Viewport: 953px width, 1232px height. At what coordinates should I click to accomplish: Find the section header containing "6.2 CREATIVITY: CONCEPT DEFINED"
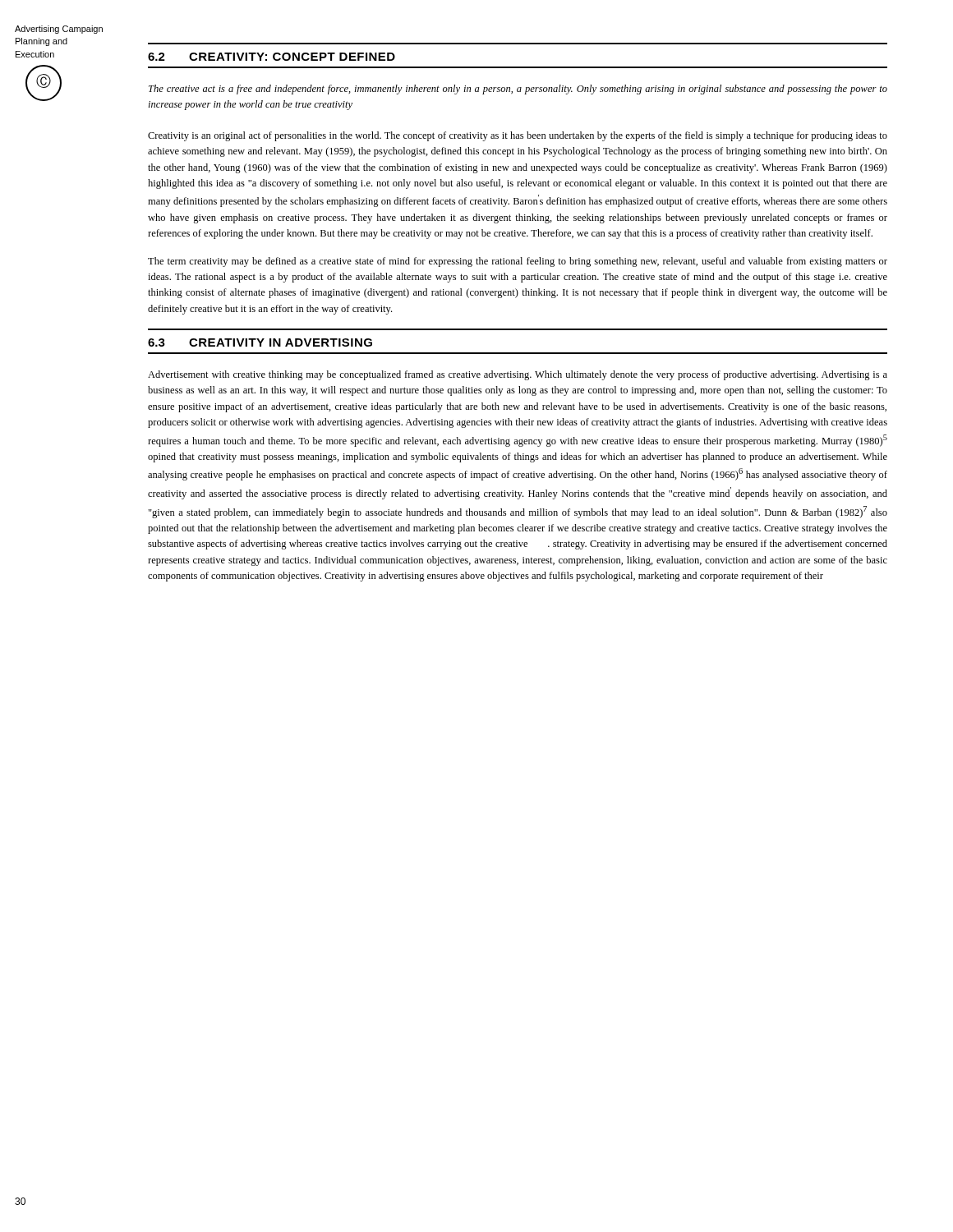272,56
